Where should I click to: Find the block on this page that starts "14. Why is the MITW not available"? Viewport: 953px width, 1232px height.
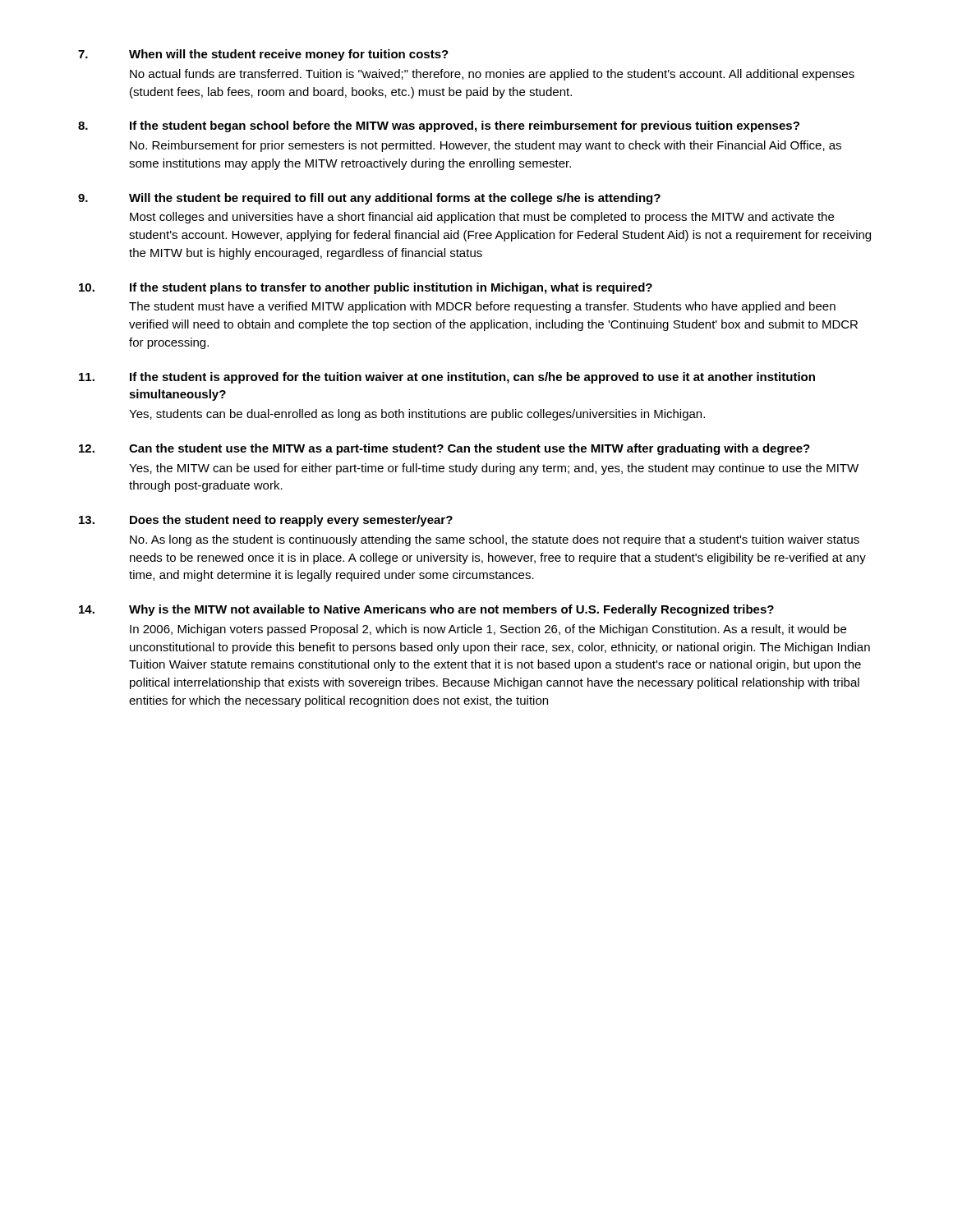point(476,655)
